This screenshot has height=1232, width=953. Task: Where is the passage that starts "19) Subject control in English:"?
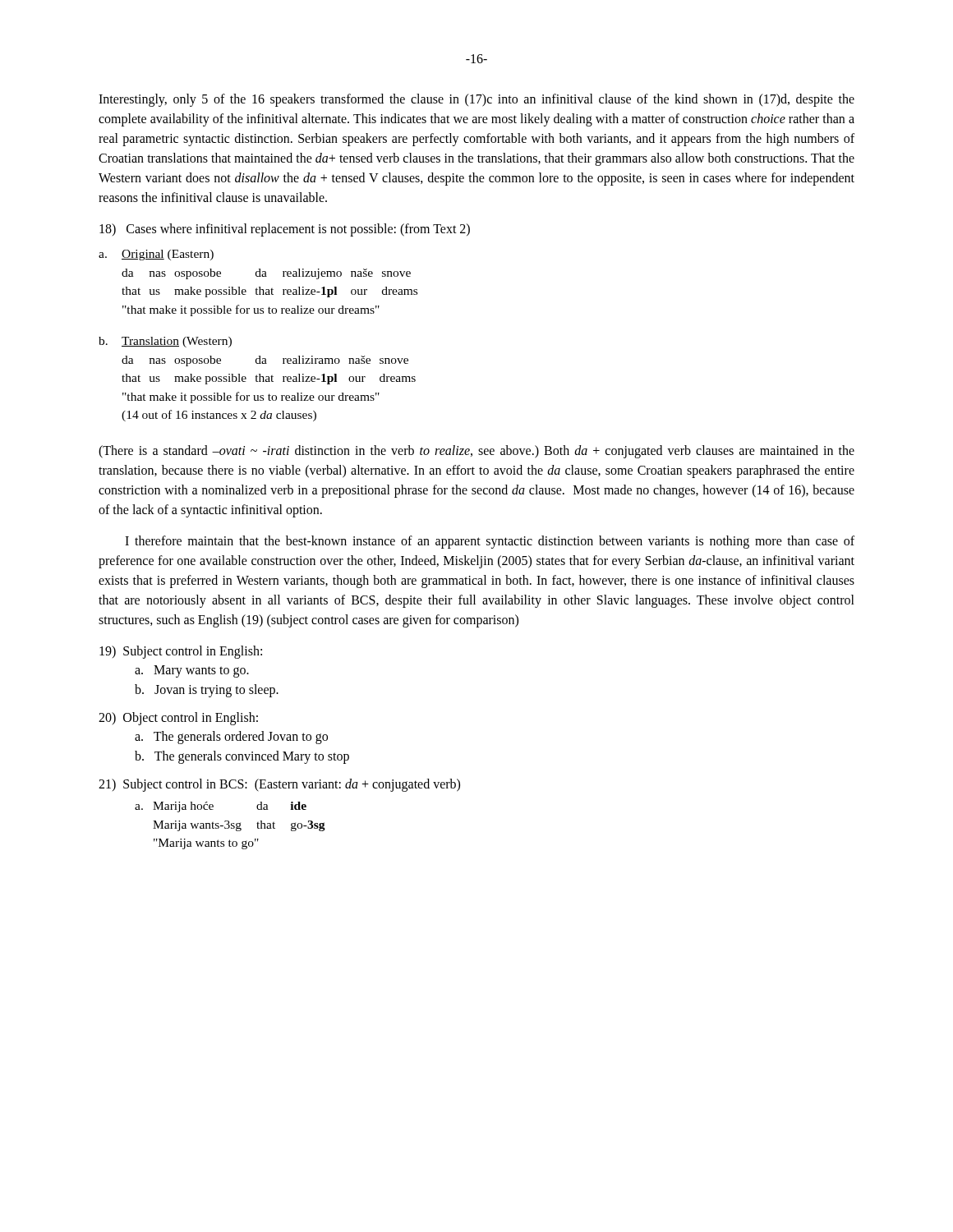(x=181, y=652)
